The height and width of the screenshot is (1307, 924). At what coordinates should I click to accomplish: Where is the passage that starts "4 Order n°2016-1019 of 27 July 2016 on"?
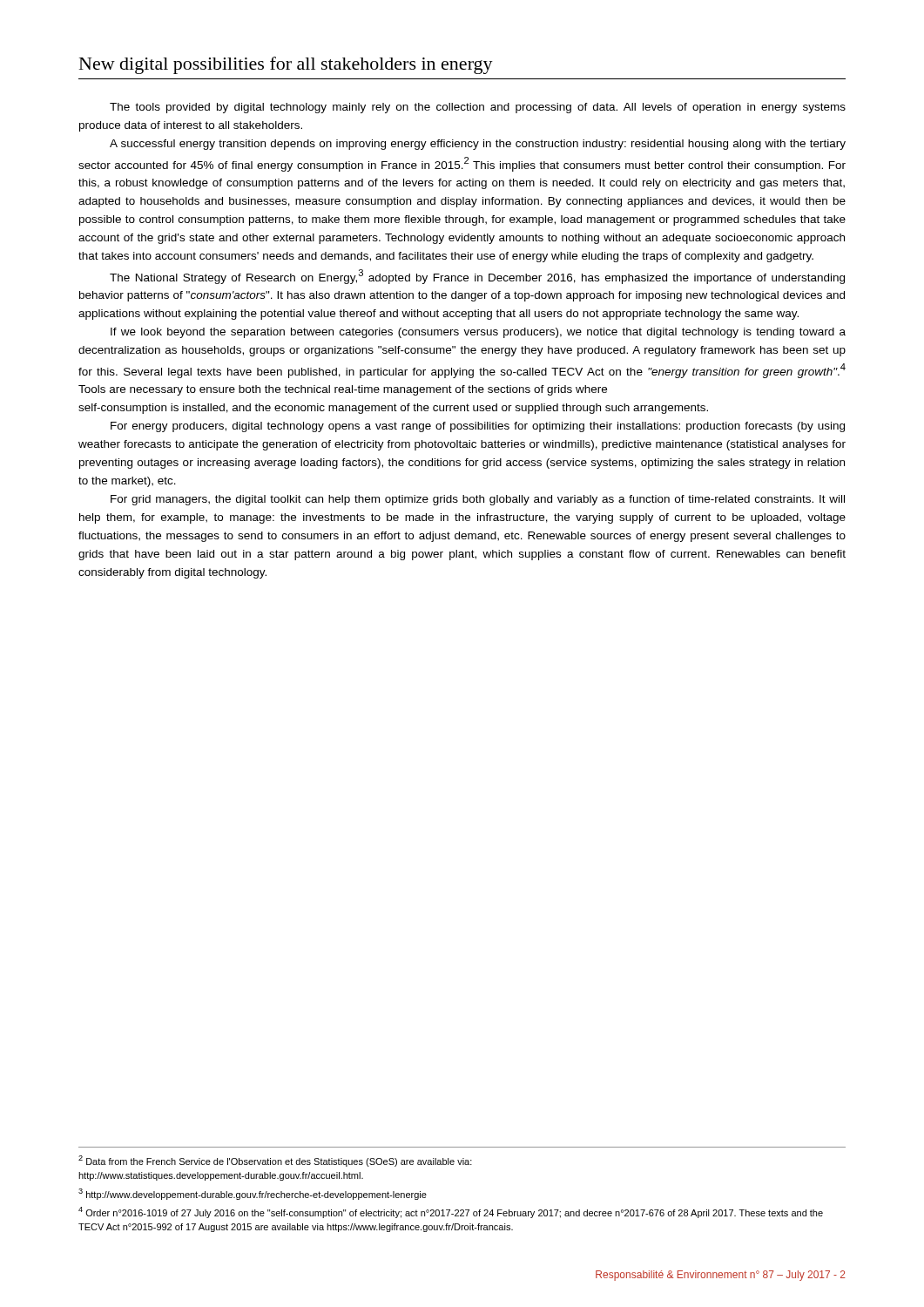[x=451, y=1219]
